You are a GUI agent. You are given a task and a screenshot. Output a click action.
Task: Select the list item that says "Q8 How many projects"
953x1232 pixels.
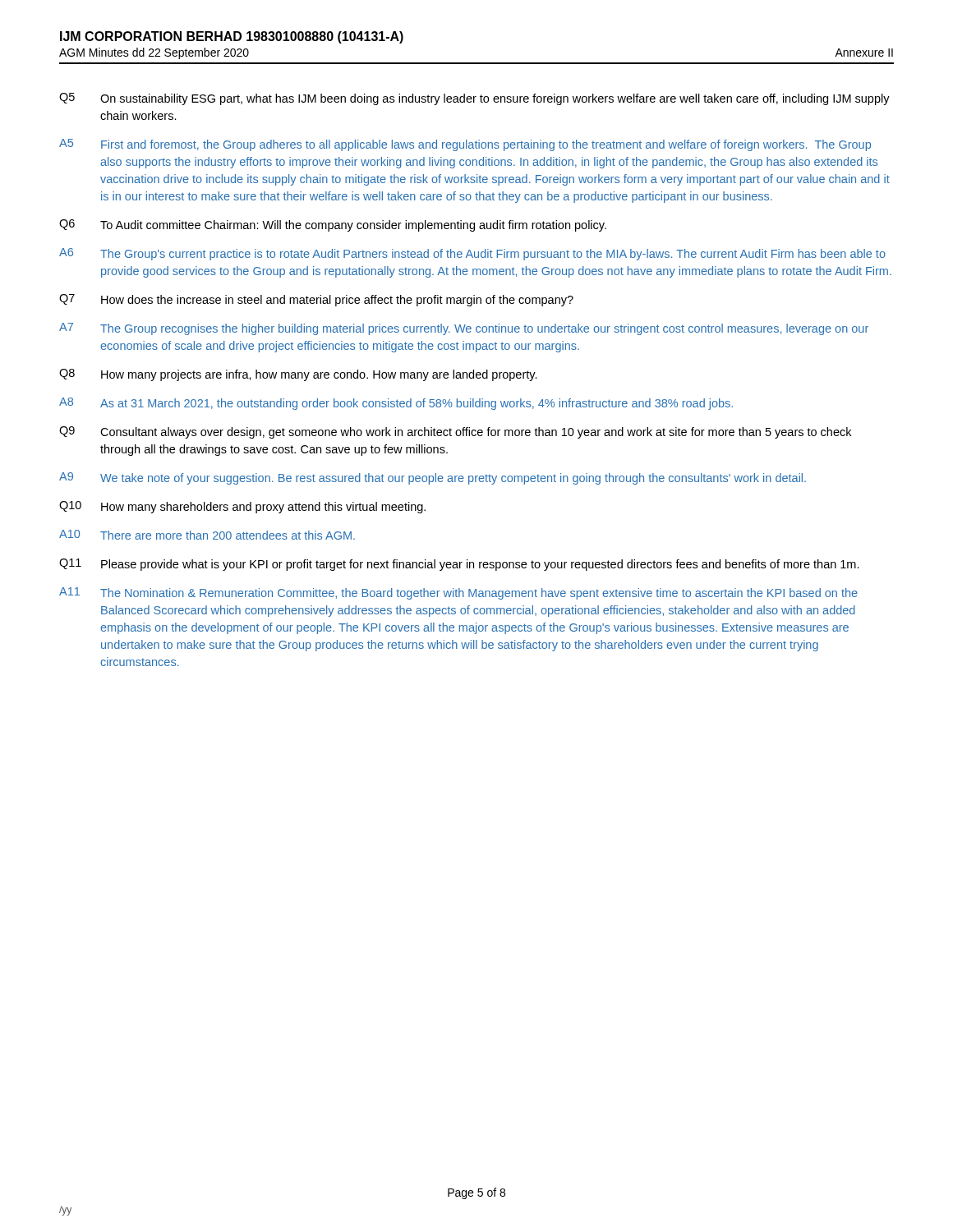[x=476, y=375]
